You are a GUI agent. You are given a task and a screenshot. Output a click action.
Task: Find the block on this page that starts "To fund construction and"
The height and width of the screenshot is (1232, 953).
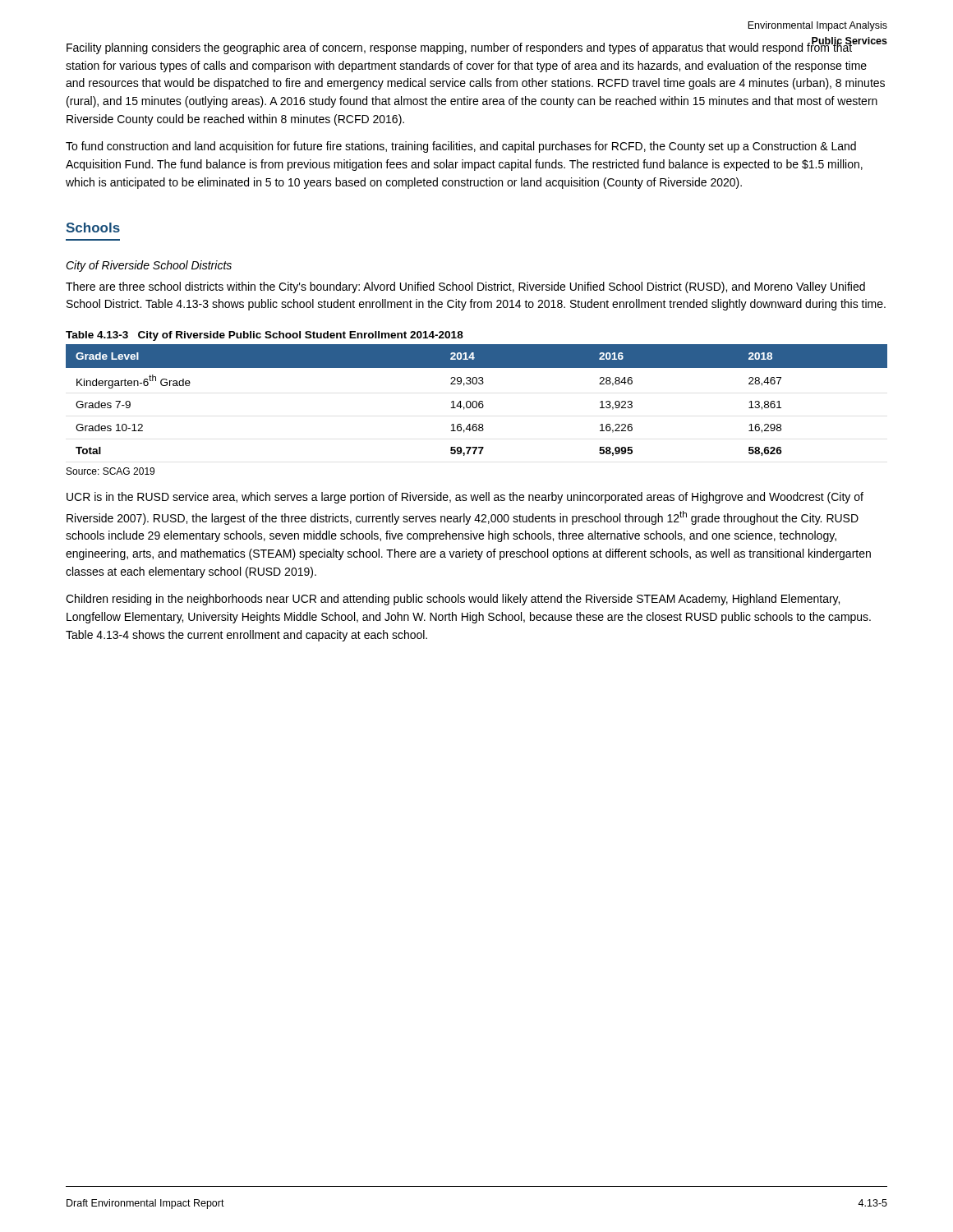(476, 165)
